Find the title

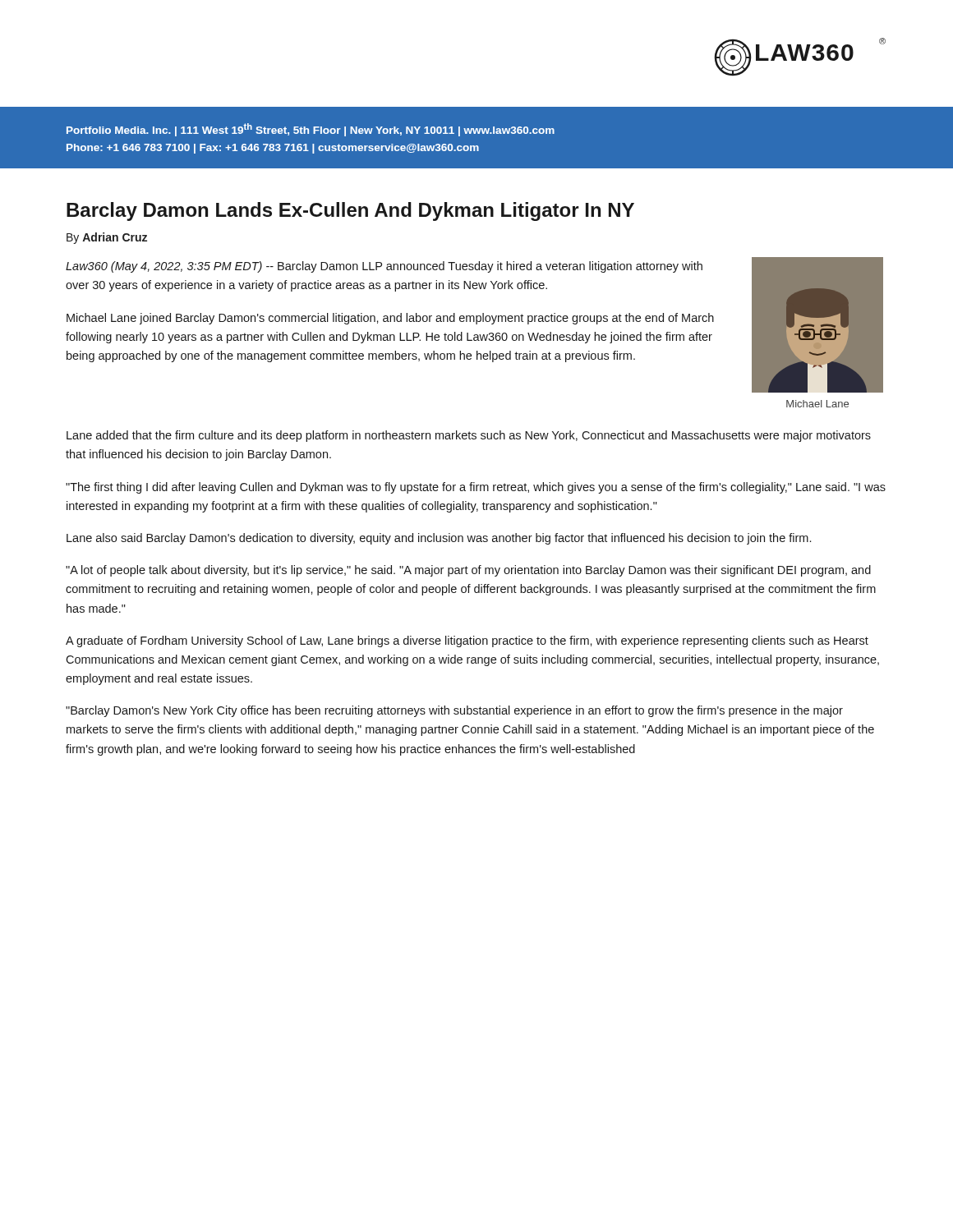[350, 210]
